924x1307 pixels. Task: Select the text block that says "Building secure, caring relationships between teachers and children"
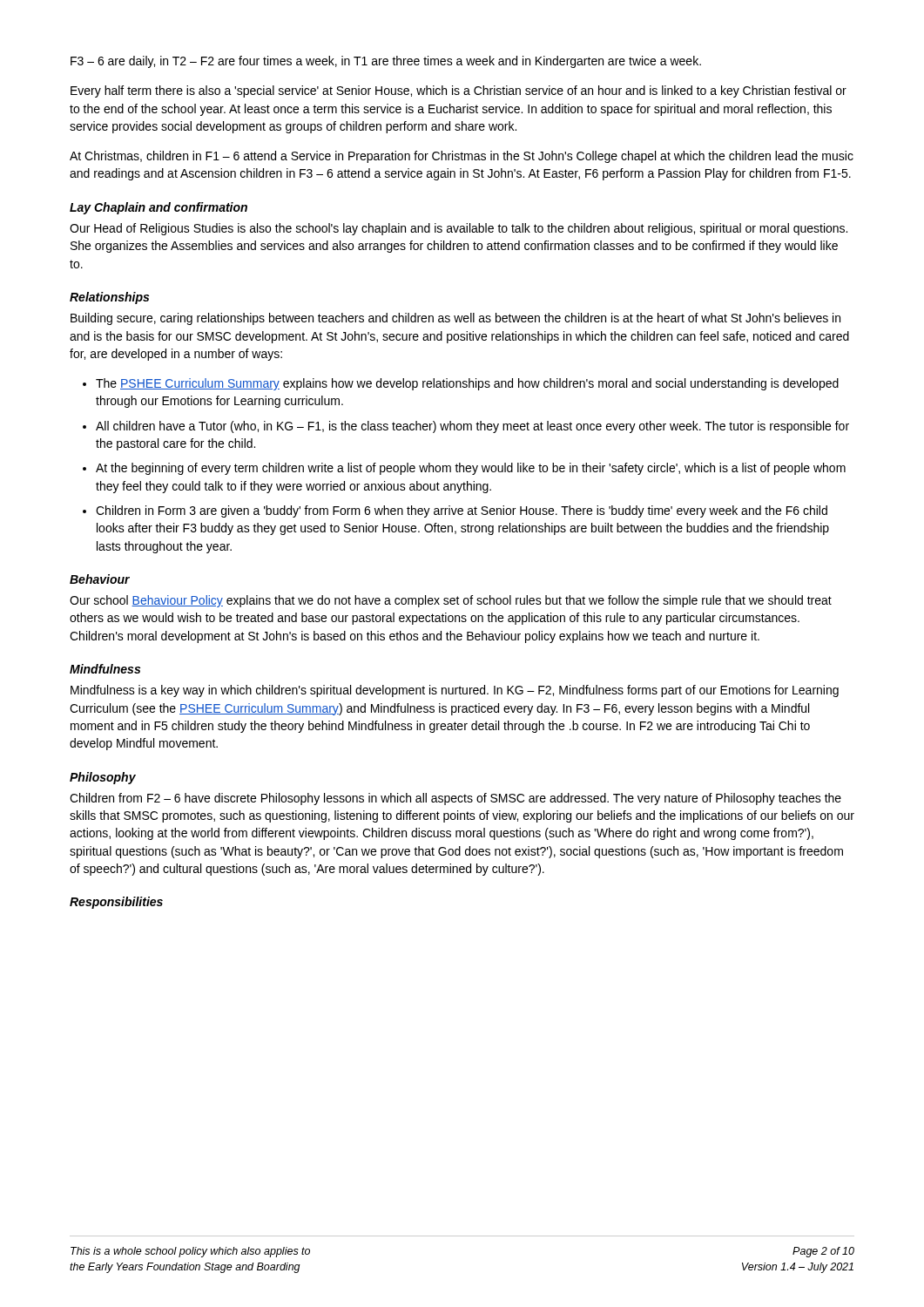click(462, 336)
